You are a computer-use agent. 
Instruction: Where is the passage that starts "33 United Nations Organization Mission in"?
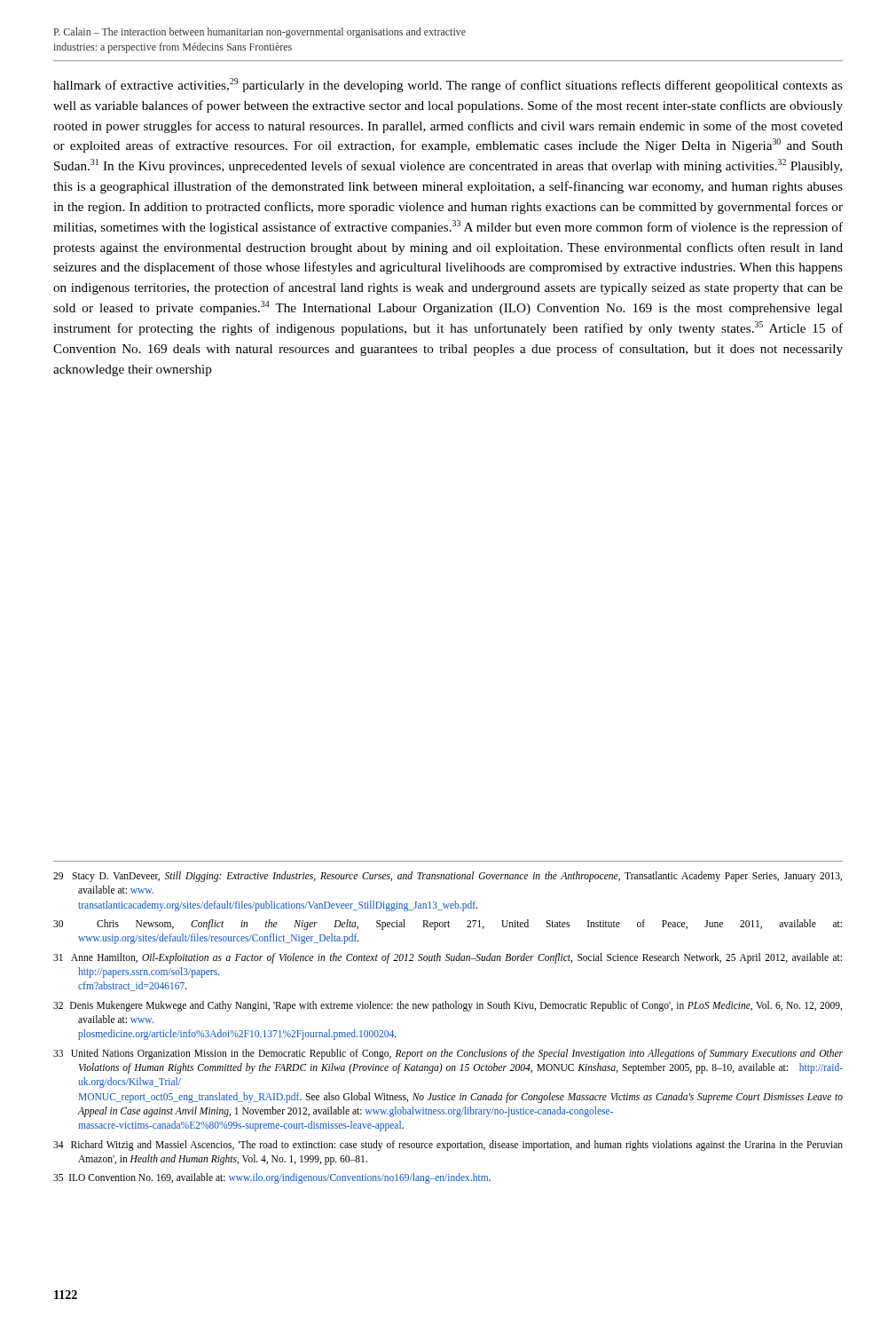[x=448, y=1089]
